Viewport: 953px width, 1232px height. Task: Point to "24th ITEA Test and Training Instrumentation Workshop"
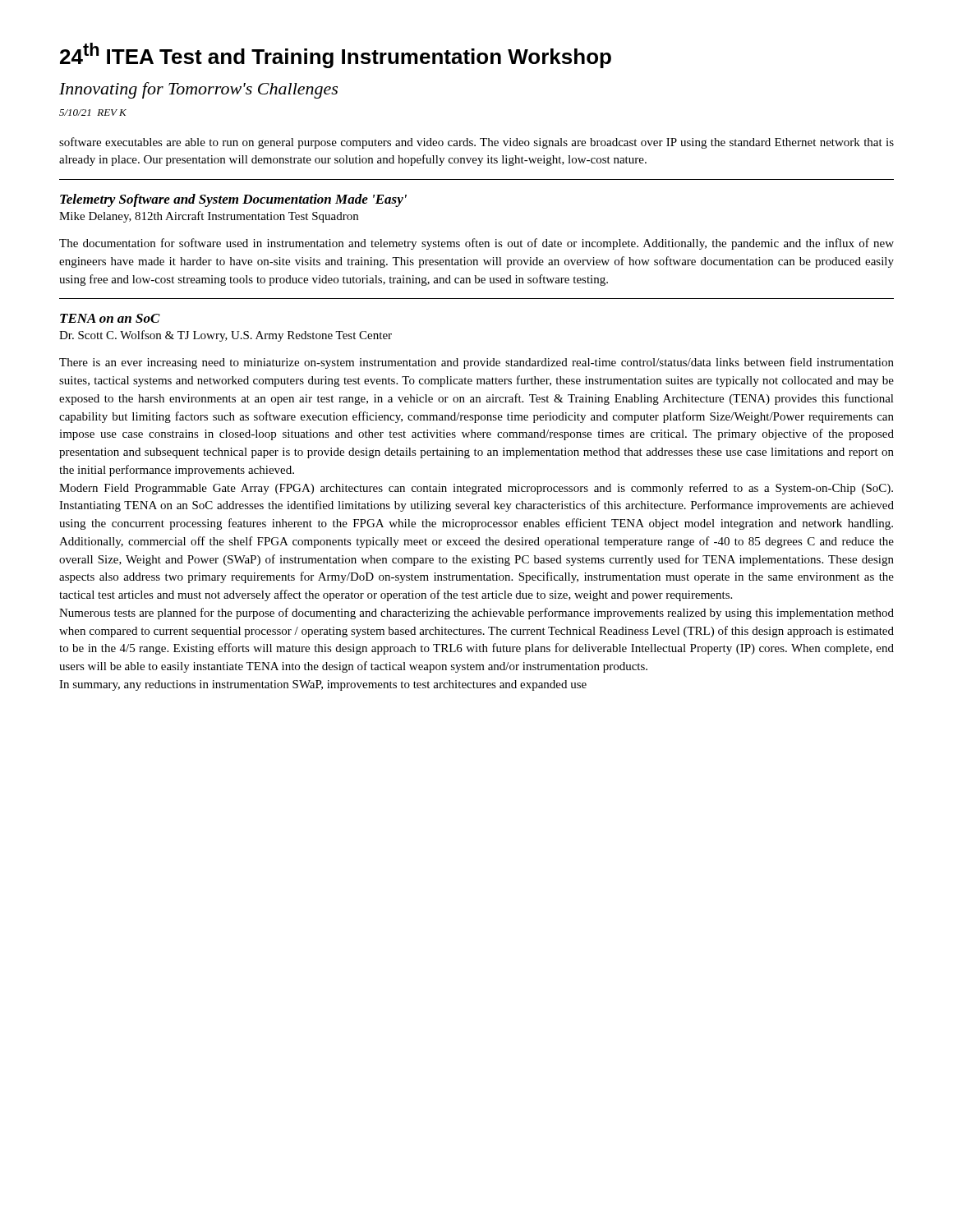pos(336,54)
